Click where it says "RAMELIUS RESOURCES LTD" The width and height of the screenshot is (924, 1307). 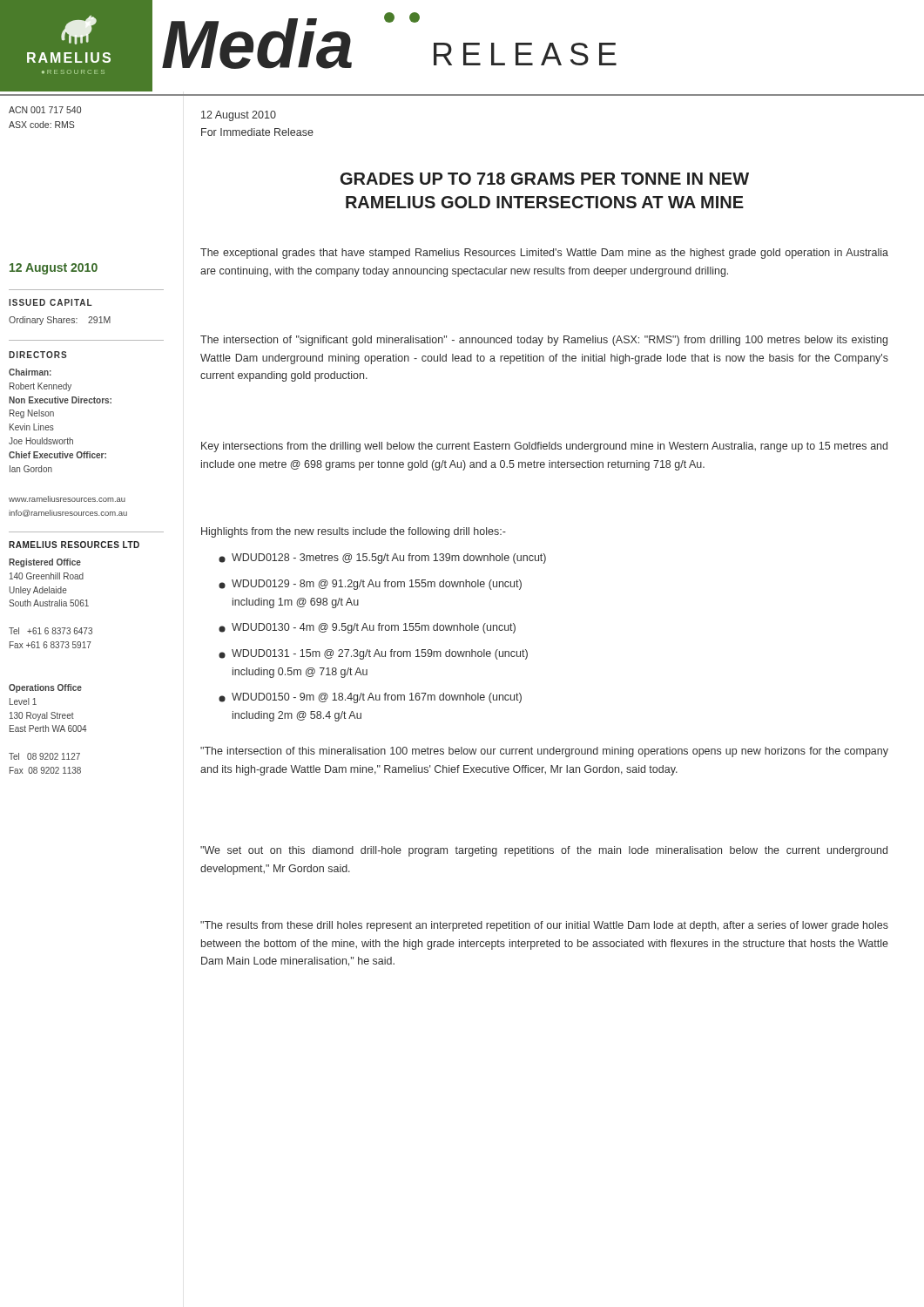pos(74,545)
